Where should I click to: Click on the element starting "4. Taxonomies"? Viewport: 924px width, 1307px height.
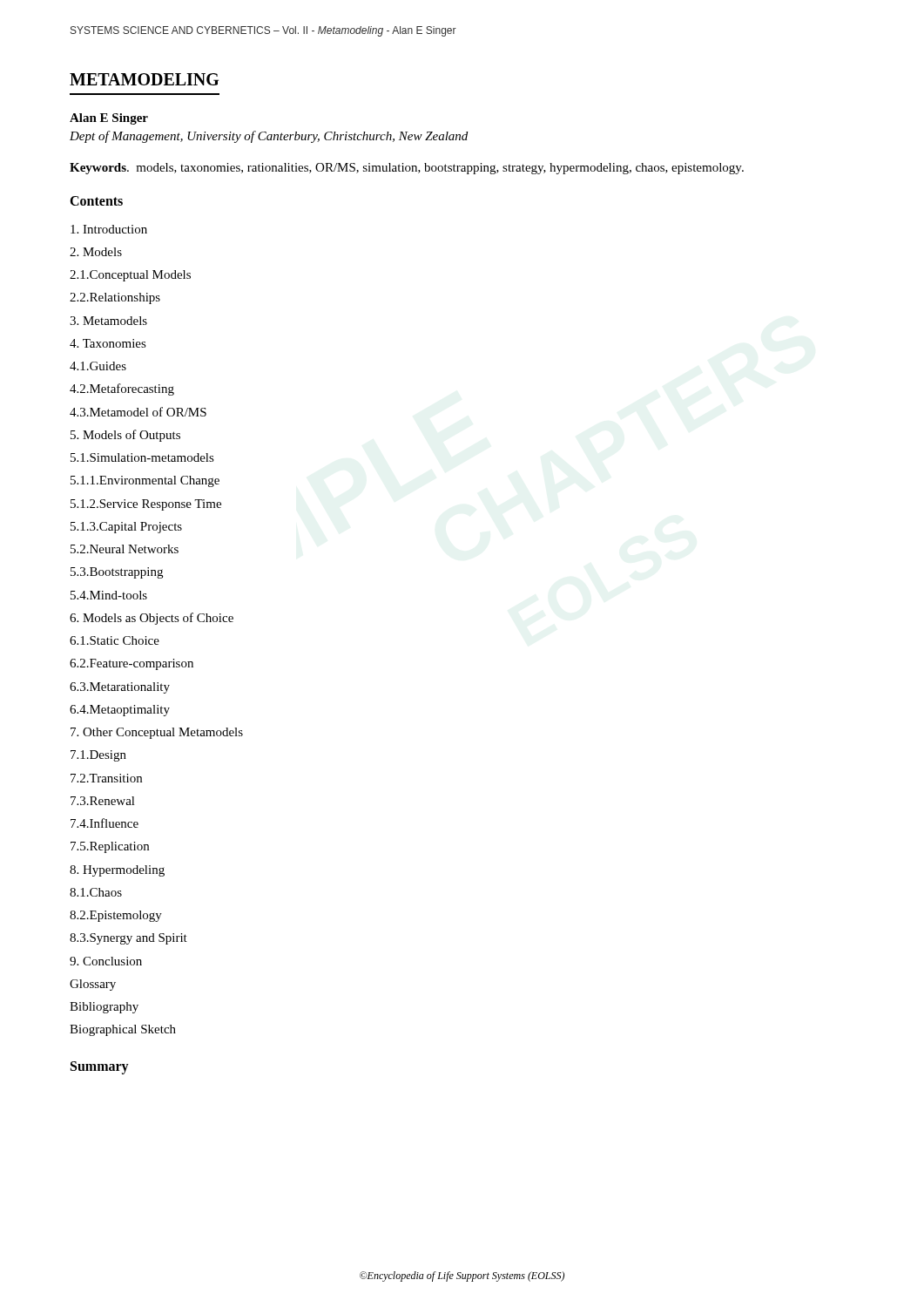tap(108, 343)
